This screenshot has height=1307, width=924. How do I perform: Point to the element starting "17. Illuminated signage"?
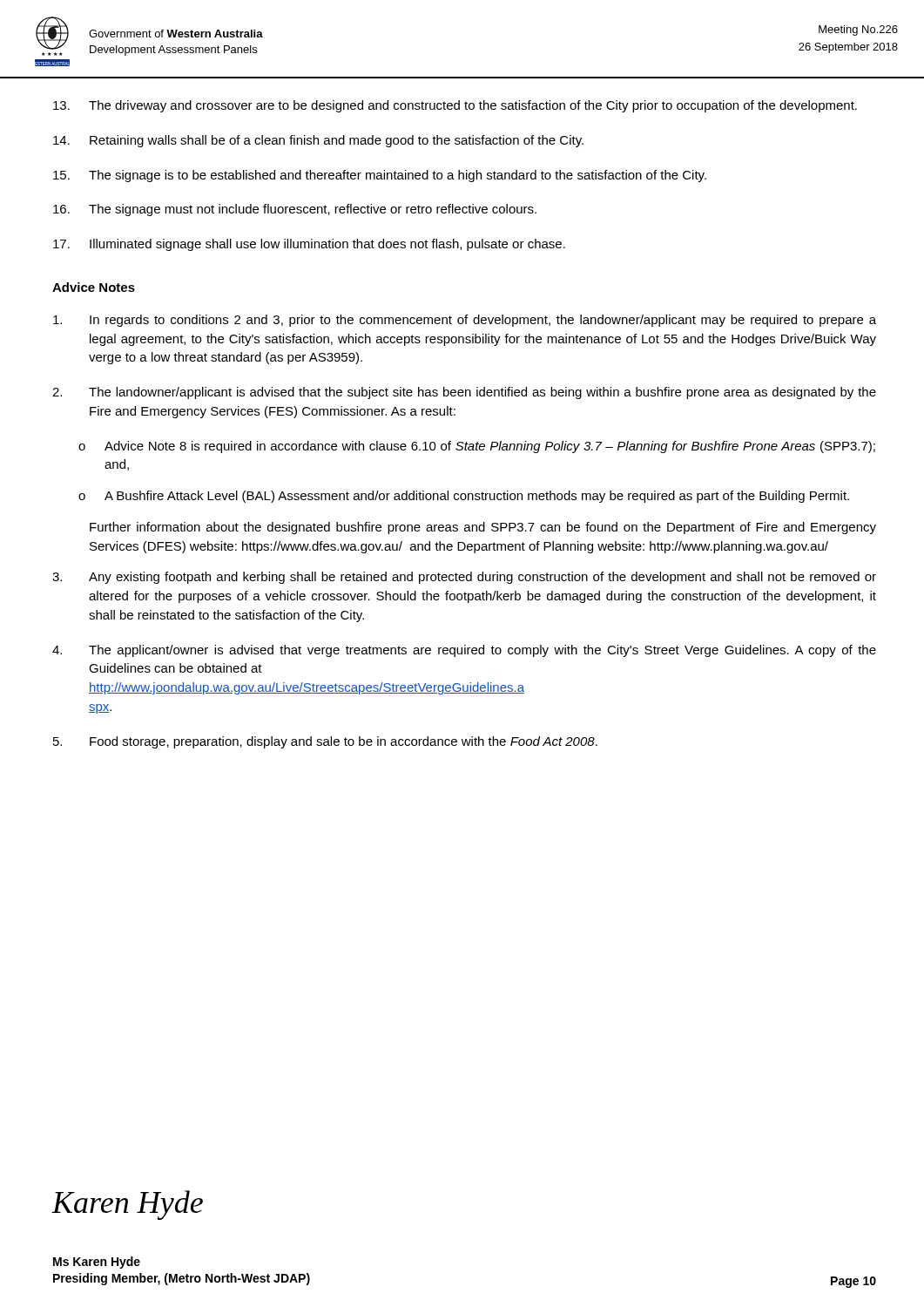[x=464, y=244]
